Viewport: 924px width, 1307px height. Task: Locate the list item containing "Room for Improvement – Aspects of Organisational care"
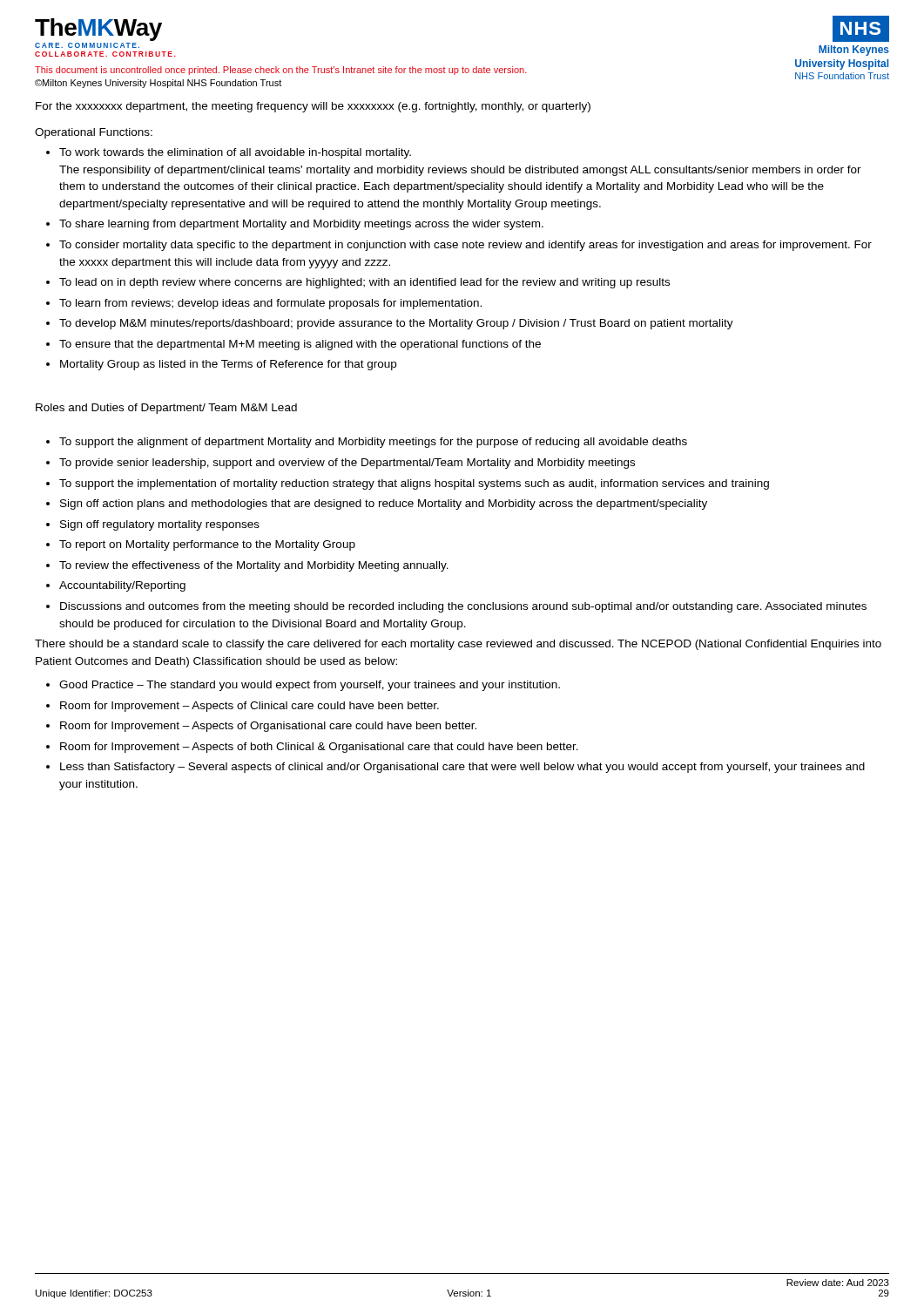tap(268, 726)
